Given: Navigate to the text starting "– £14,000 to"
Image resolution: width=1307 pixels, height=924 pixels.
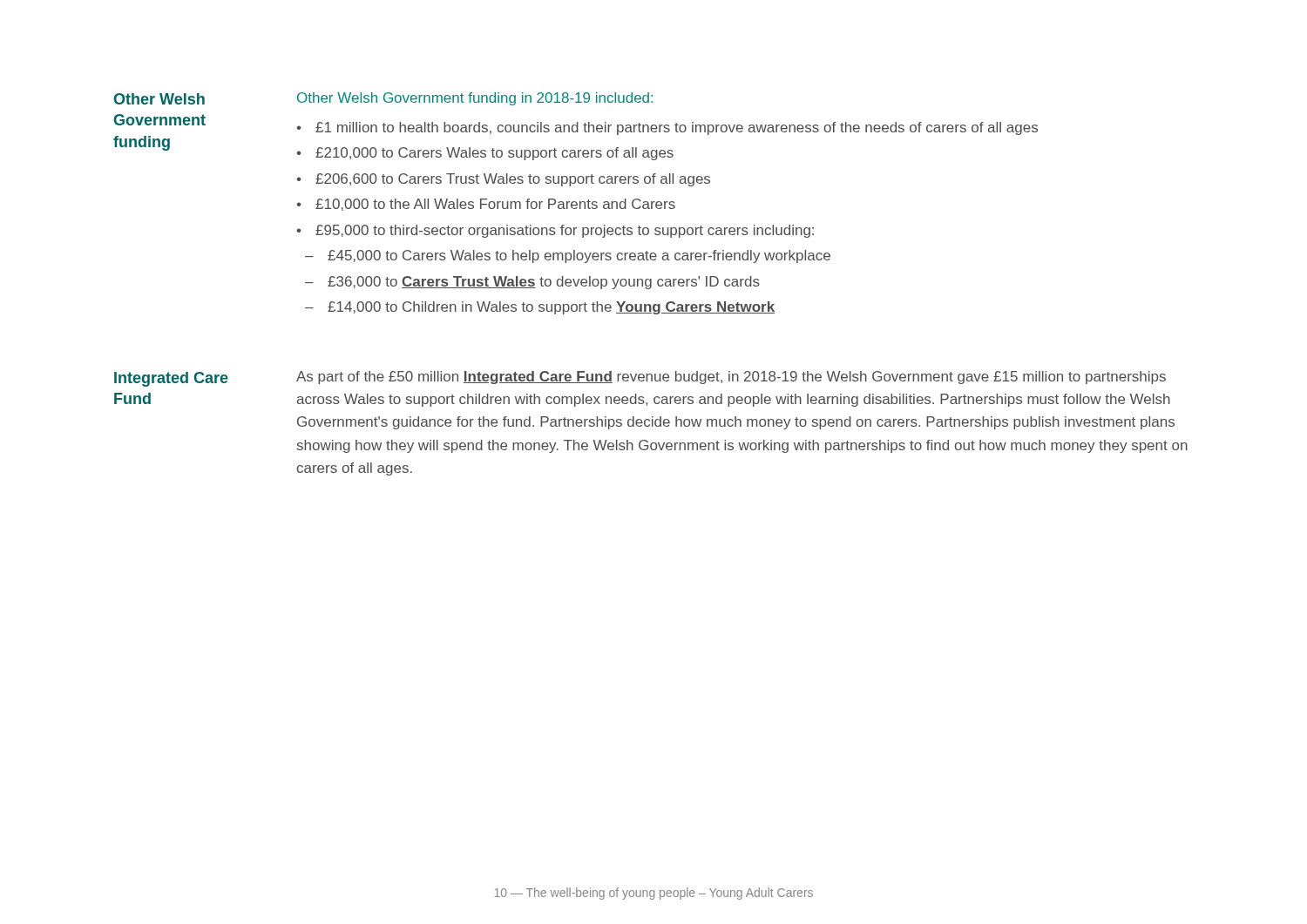Looking at the screenshot, I should pyautogui.click(x=749, y=307).
